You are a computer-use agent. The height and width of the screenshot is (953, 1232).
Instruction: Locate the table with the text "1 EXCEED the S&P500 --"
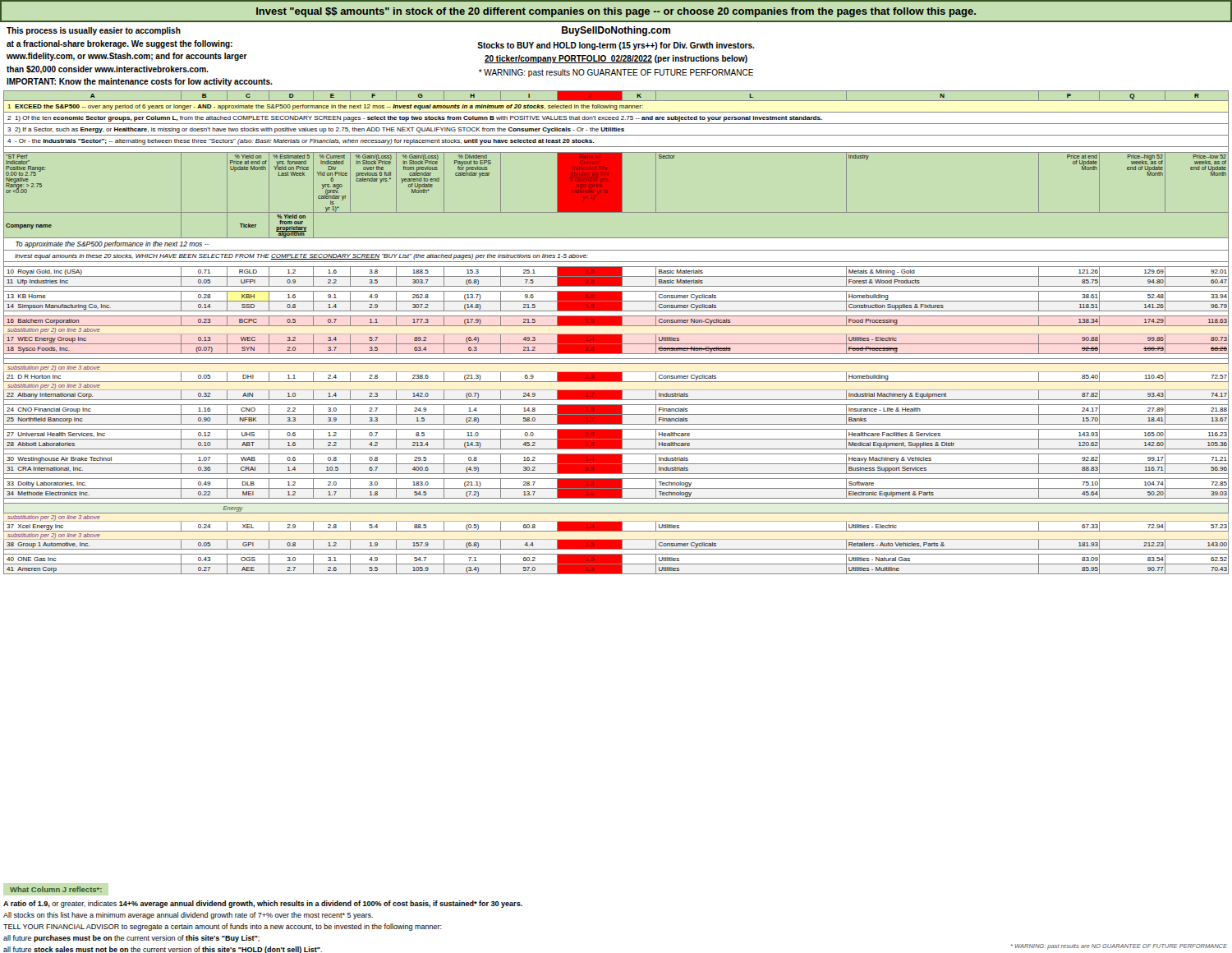tap(616, 332)
